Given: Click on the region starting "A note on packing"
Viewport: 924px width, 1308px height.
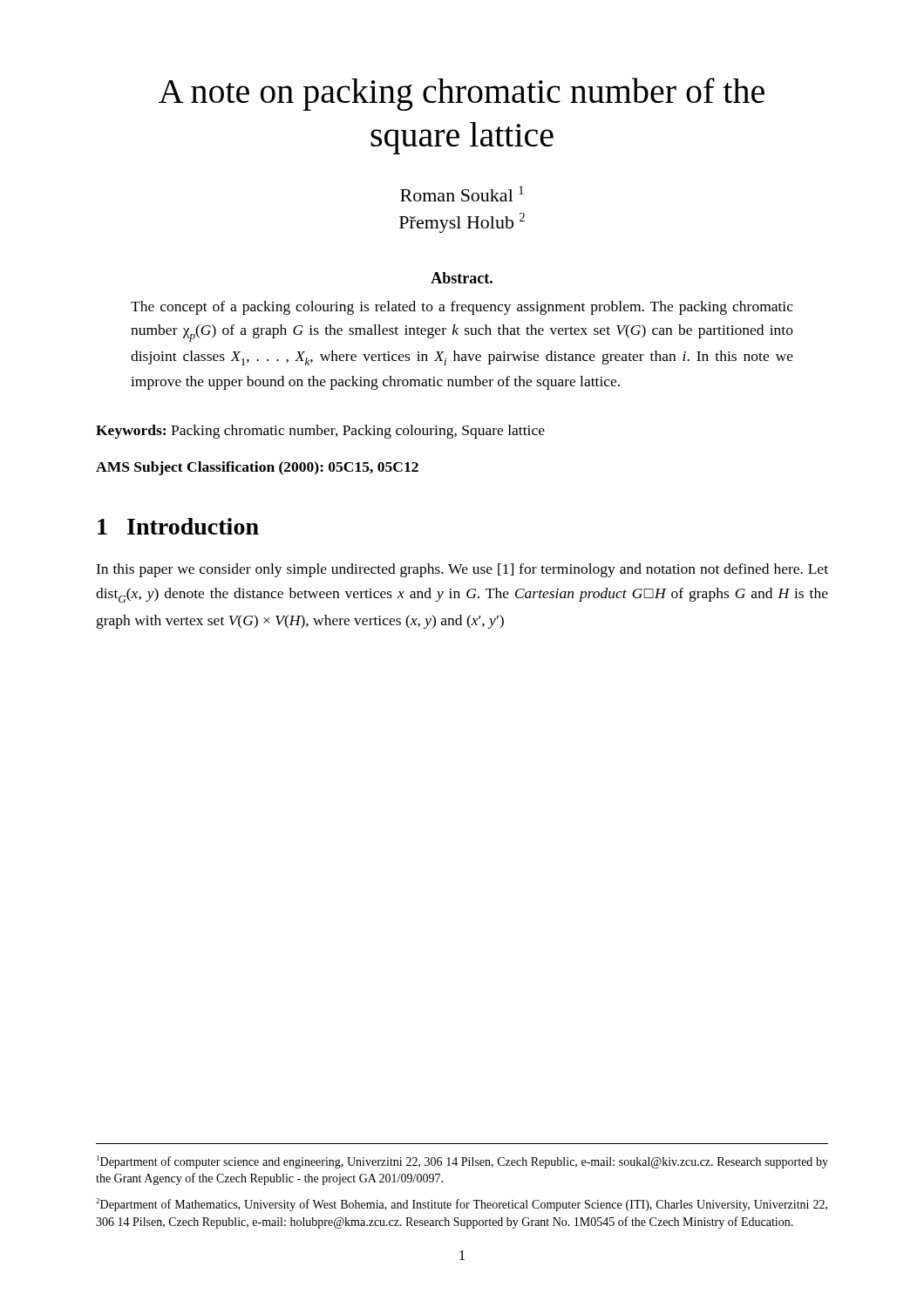Looking at the screenshot, I should (x=462, y=113).
